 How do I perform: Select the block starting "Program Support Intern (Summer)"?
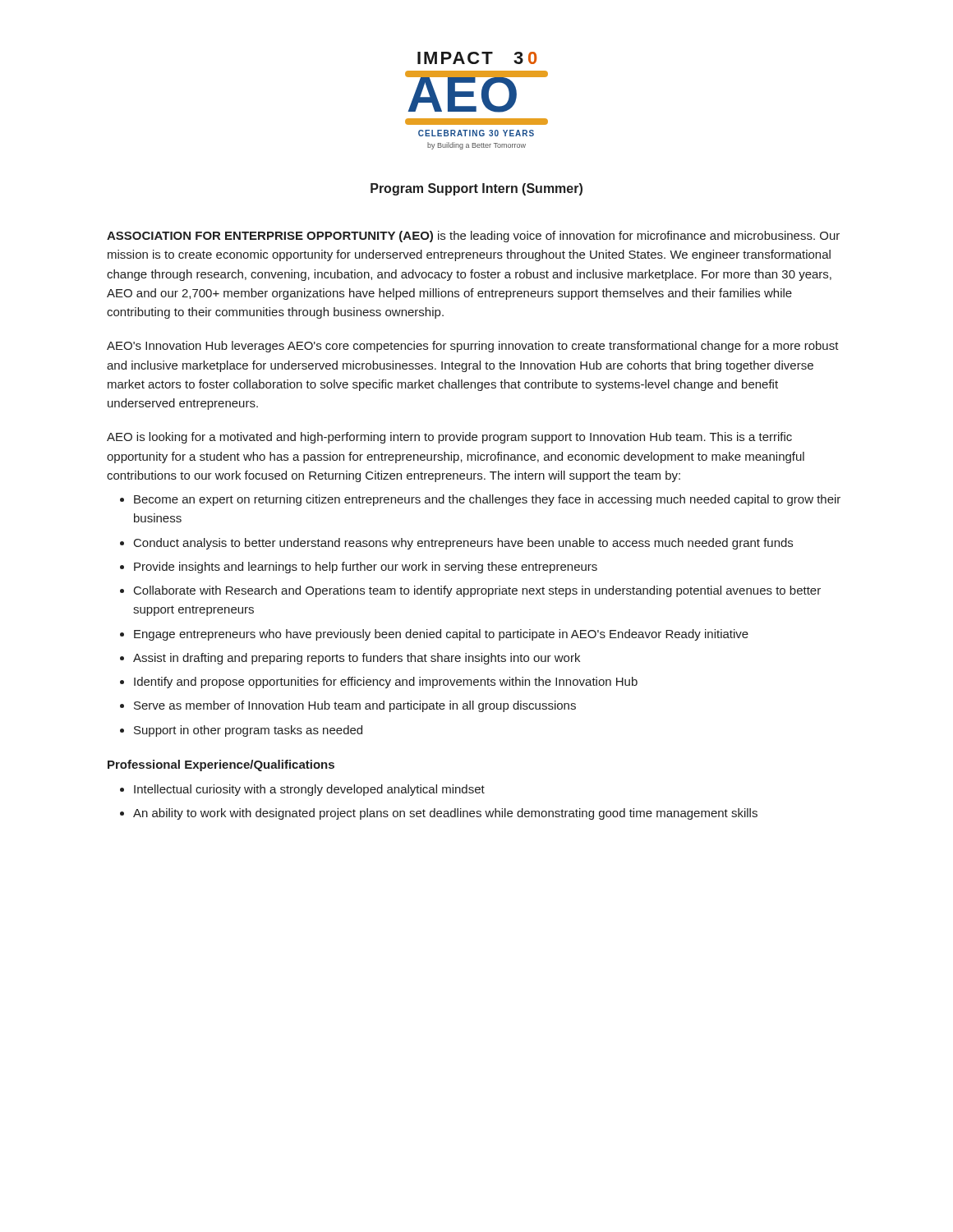coord(476,188)
